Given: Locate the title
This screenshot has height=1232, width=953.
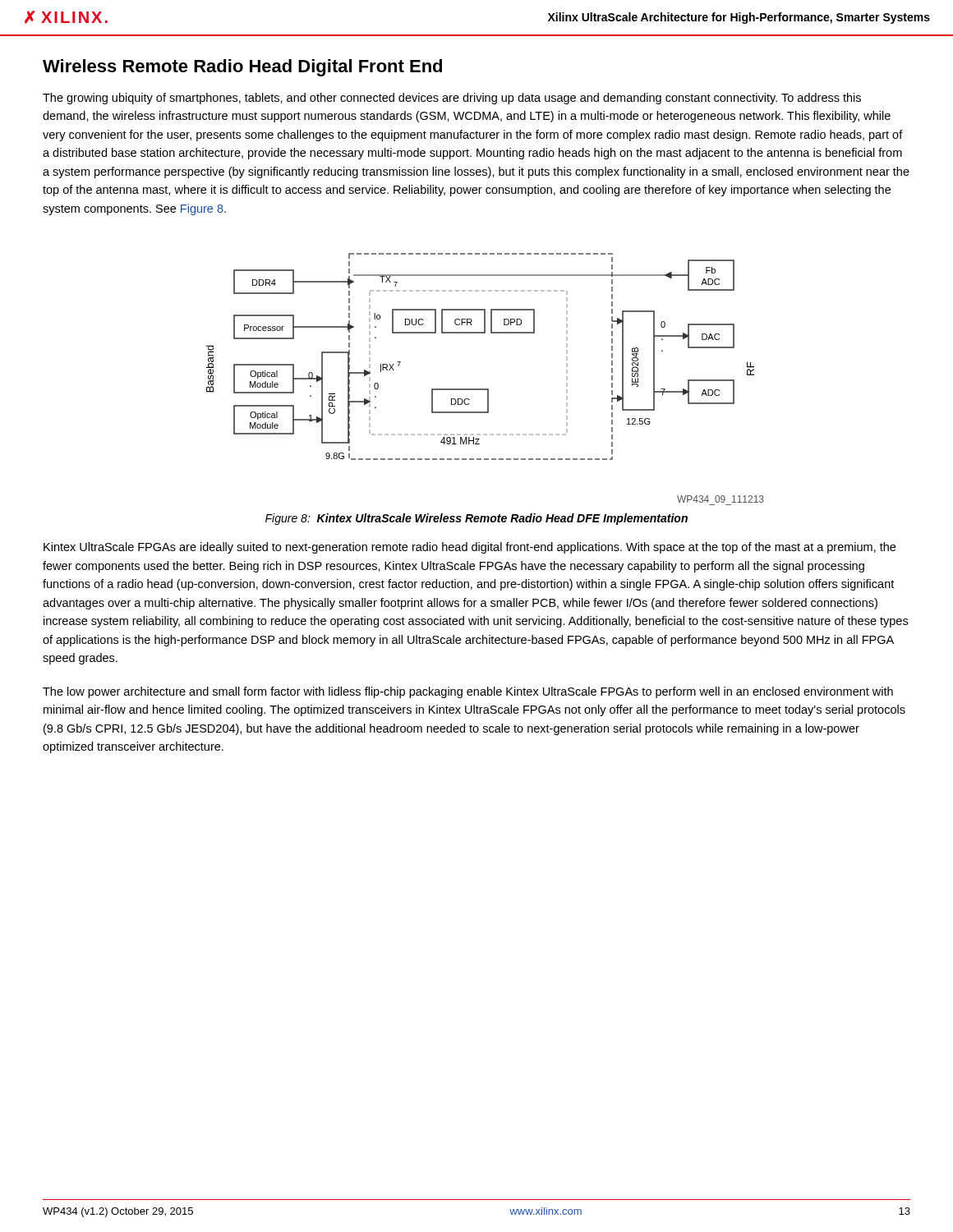Looking at the screenshot, I should point(243,66).
